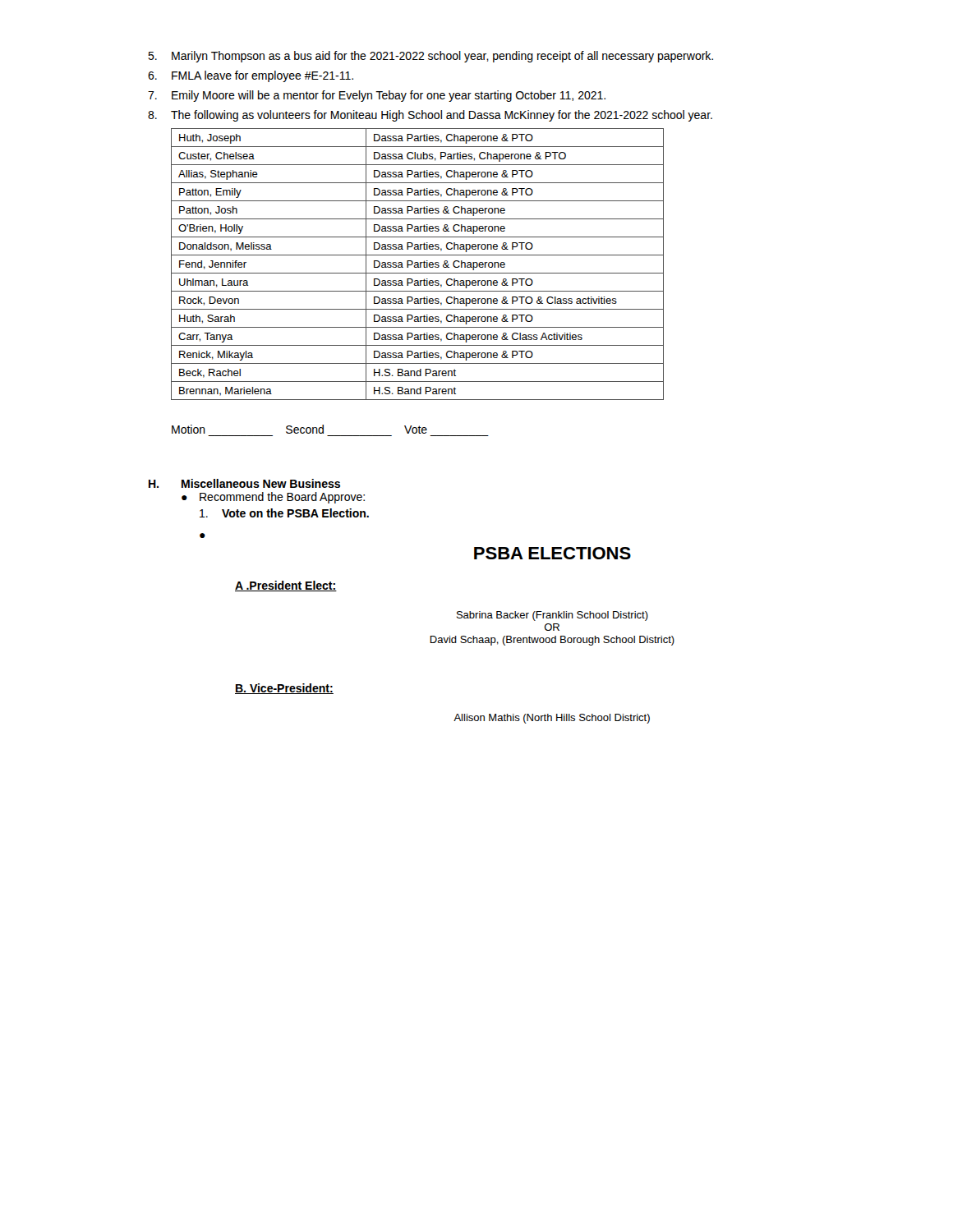This screenshot has width=953, height=1232.
Task: Locate the table with the text "Dassa Parties &"
Action: pos(518,264)
